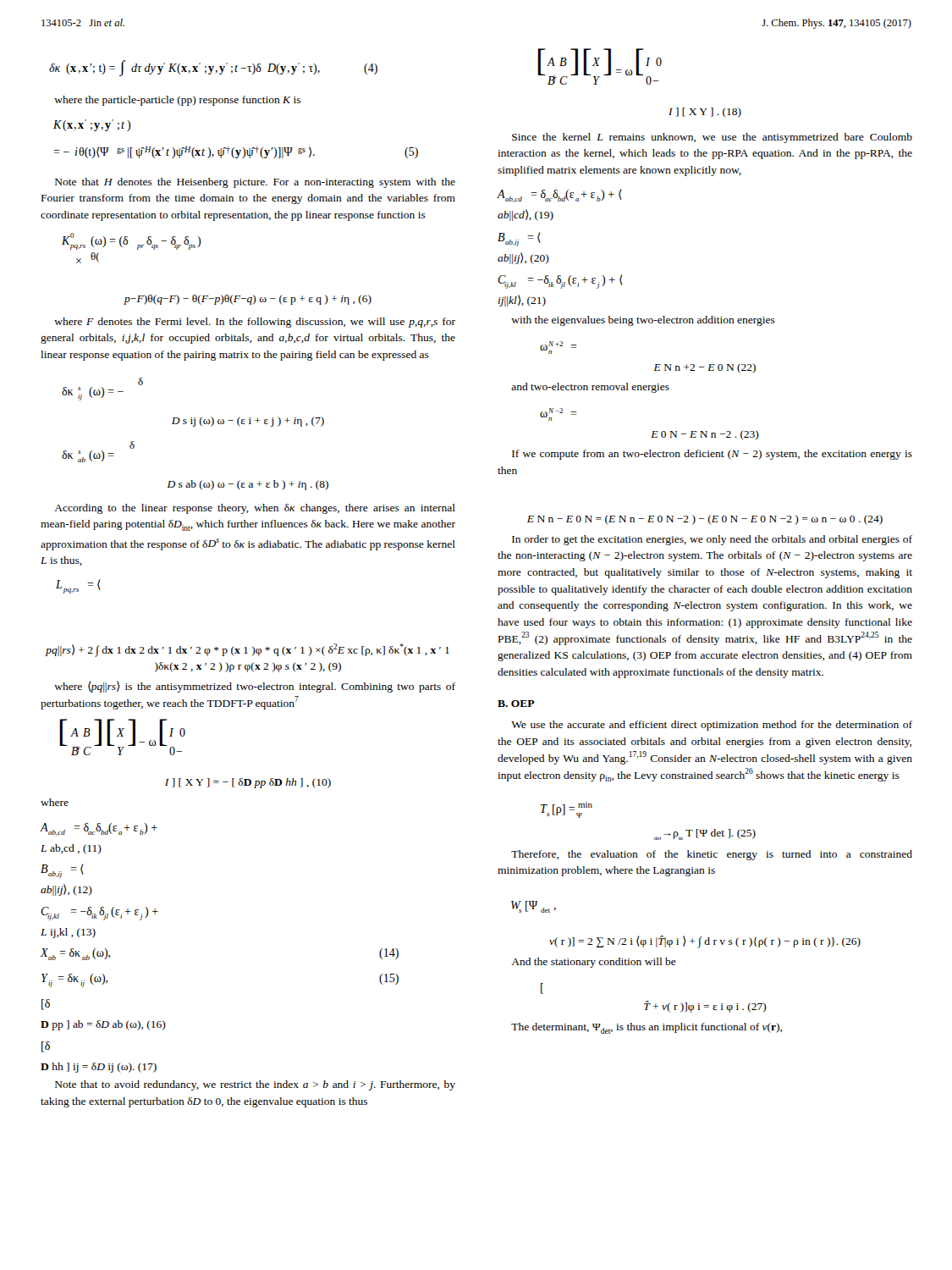Find the formula that reads "B ab,ij = ⟨ab||ij⟩, (20)"
The image size is (952, 1270).
[519, 239]
